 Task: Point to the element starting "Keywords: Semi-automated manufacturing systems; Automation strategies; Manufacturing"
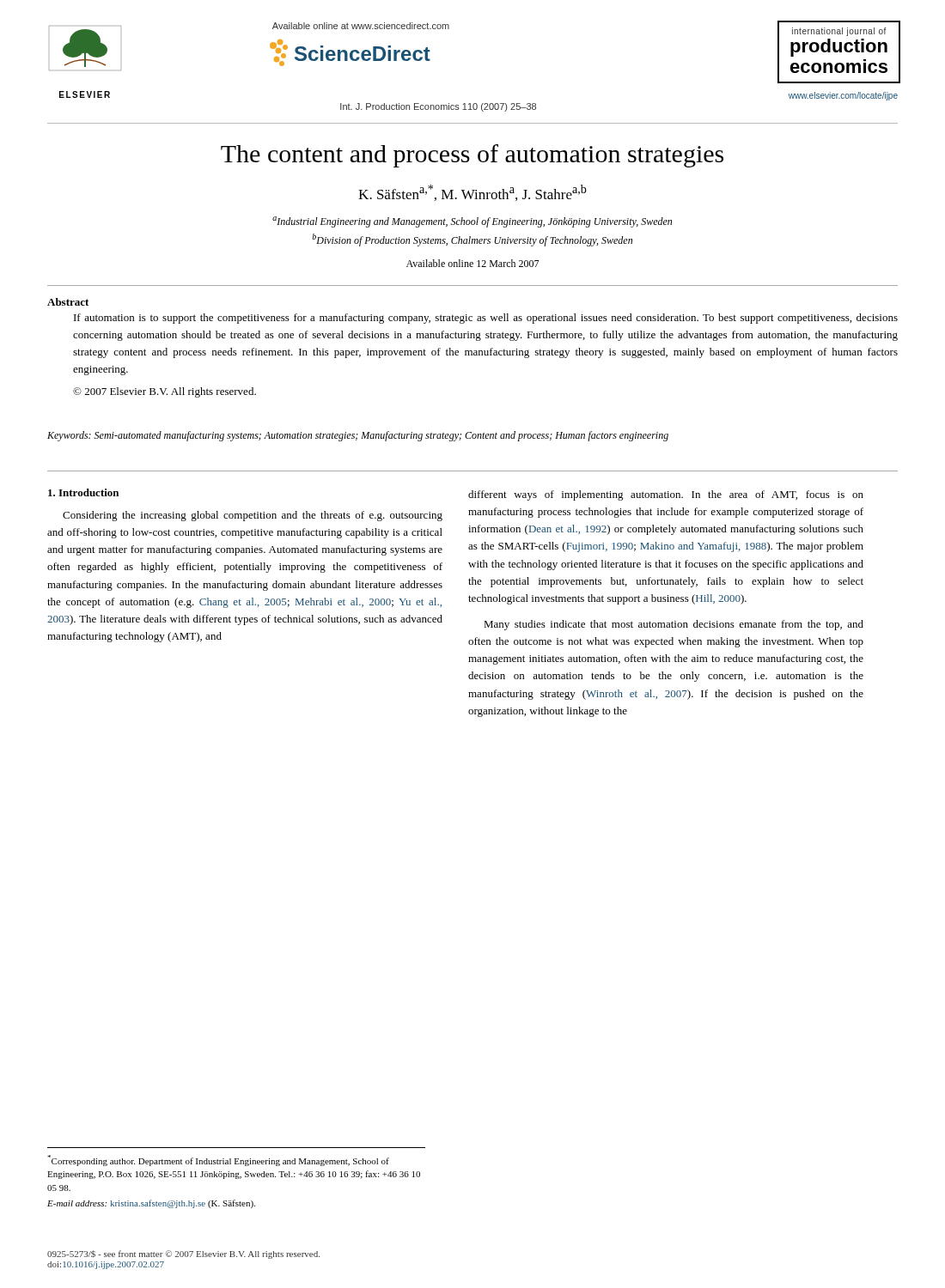click(x=472, y=435)
